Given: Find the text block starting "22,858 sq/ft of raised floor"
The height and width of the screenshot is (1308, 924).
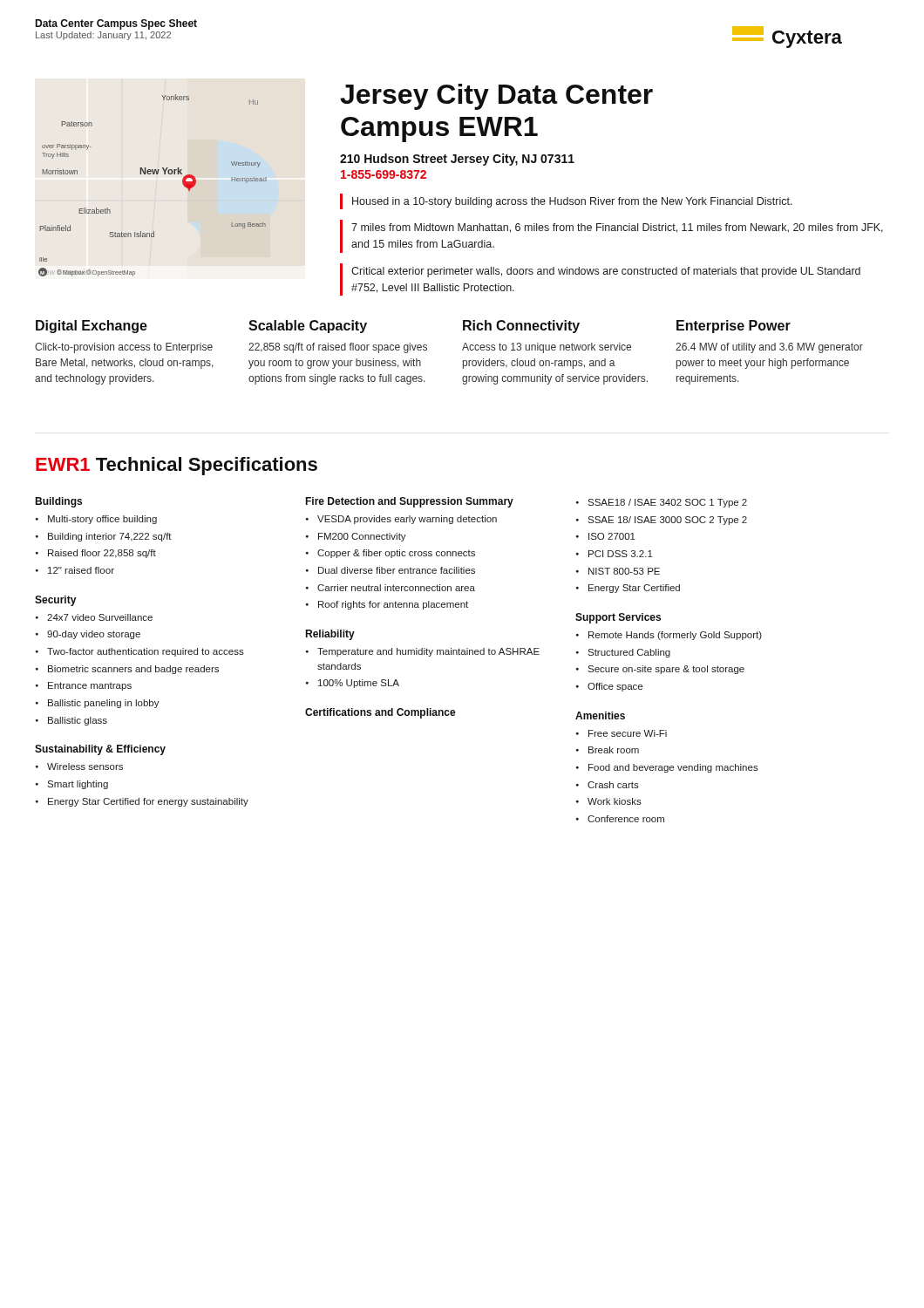Looking at the screenshot, I should (x=338, y=363).
